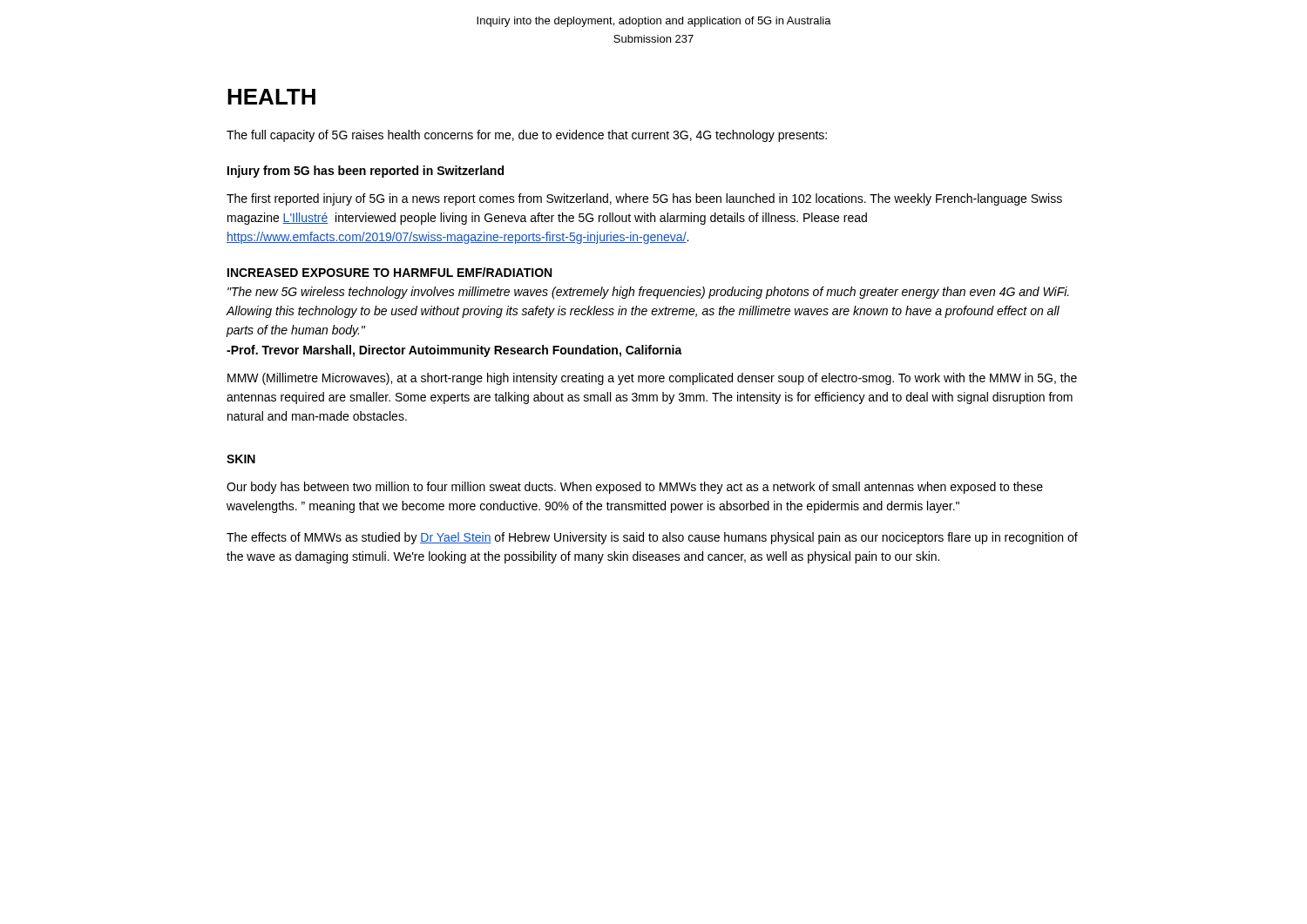Viewport: 1307px width, 924px height.
Task: Navigate to the text starting "Prof. Trevor Marshall, Director Autoimmunity Research"
Action: point(454,350)
